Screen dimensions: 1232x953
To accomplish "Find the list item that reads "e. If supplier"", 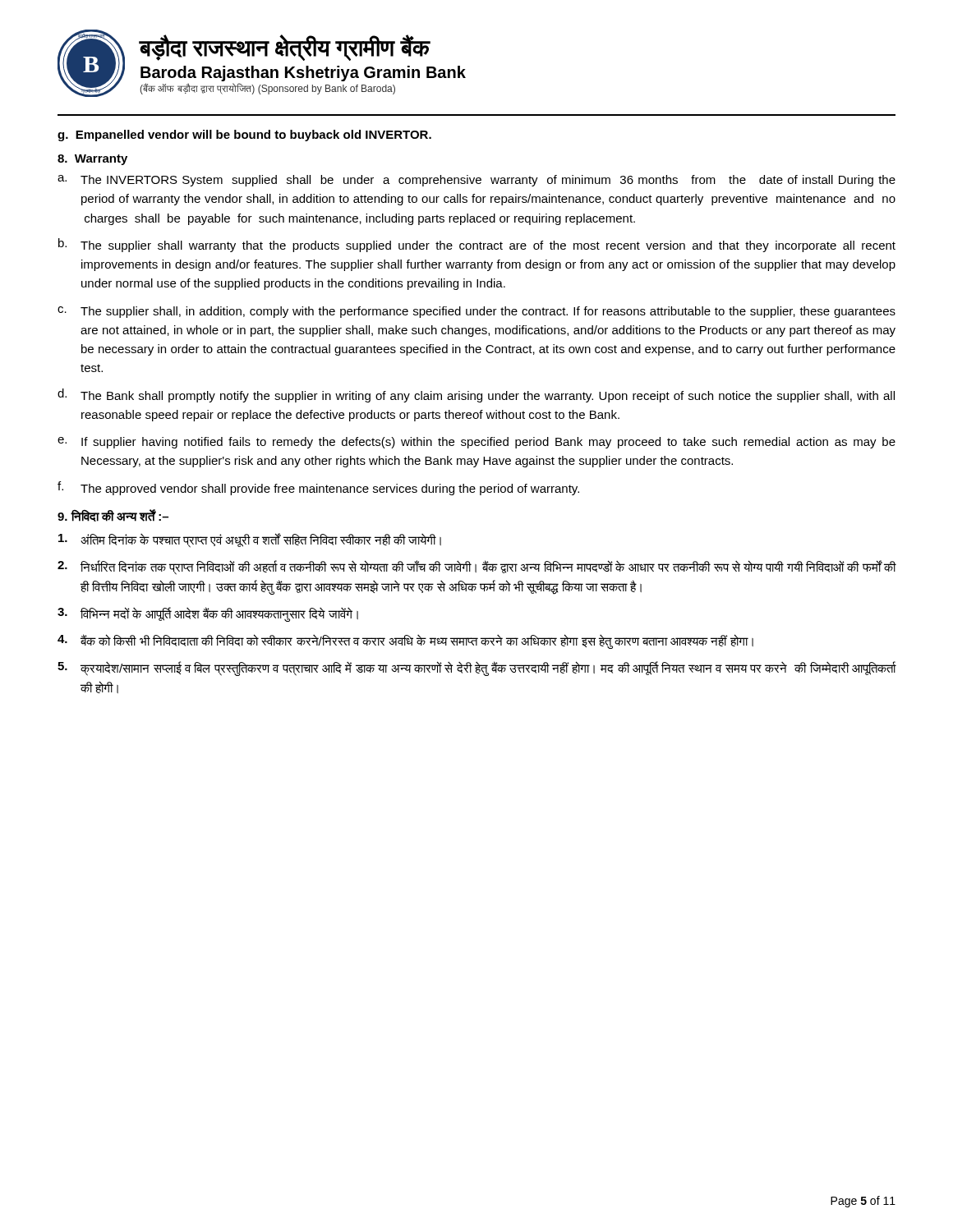I will pyautogui.click(x=476, y=451).
